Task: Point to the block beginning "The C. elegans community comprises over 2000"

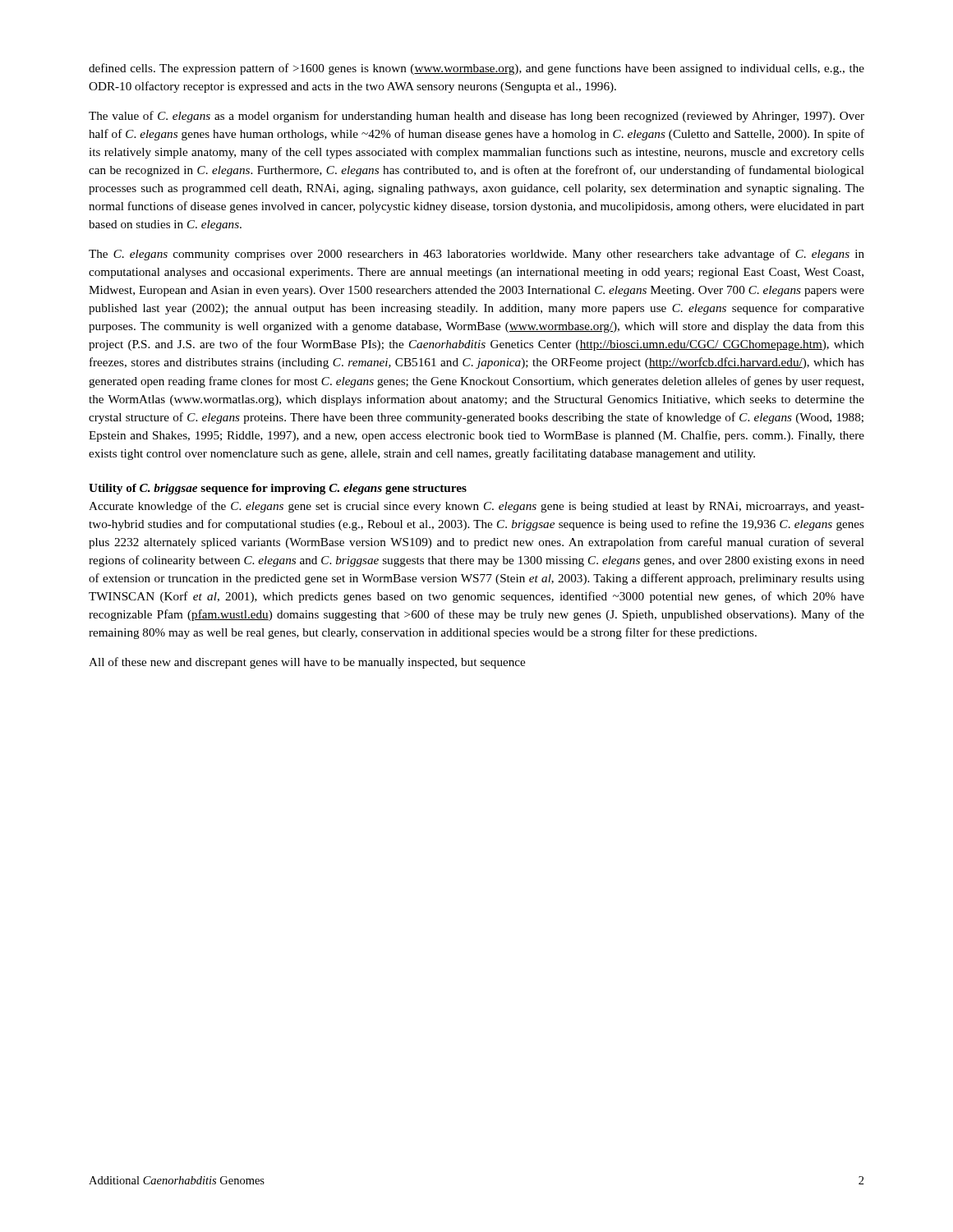Action: [476, 353]
